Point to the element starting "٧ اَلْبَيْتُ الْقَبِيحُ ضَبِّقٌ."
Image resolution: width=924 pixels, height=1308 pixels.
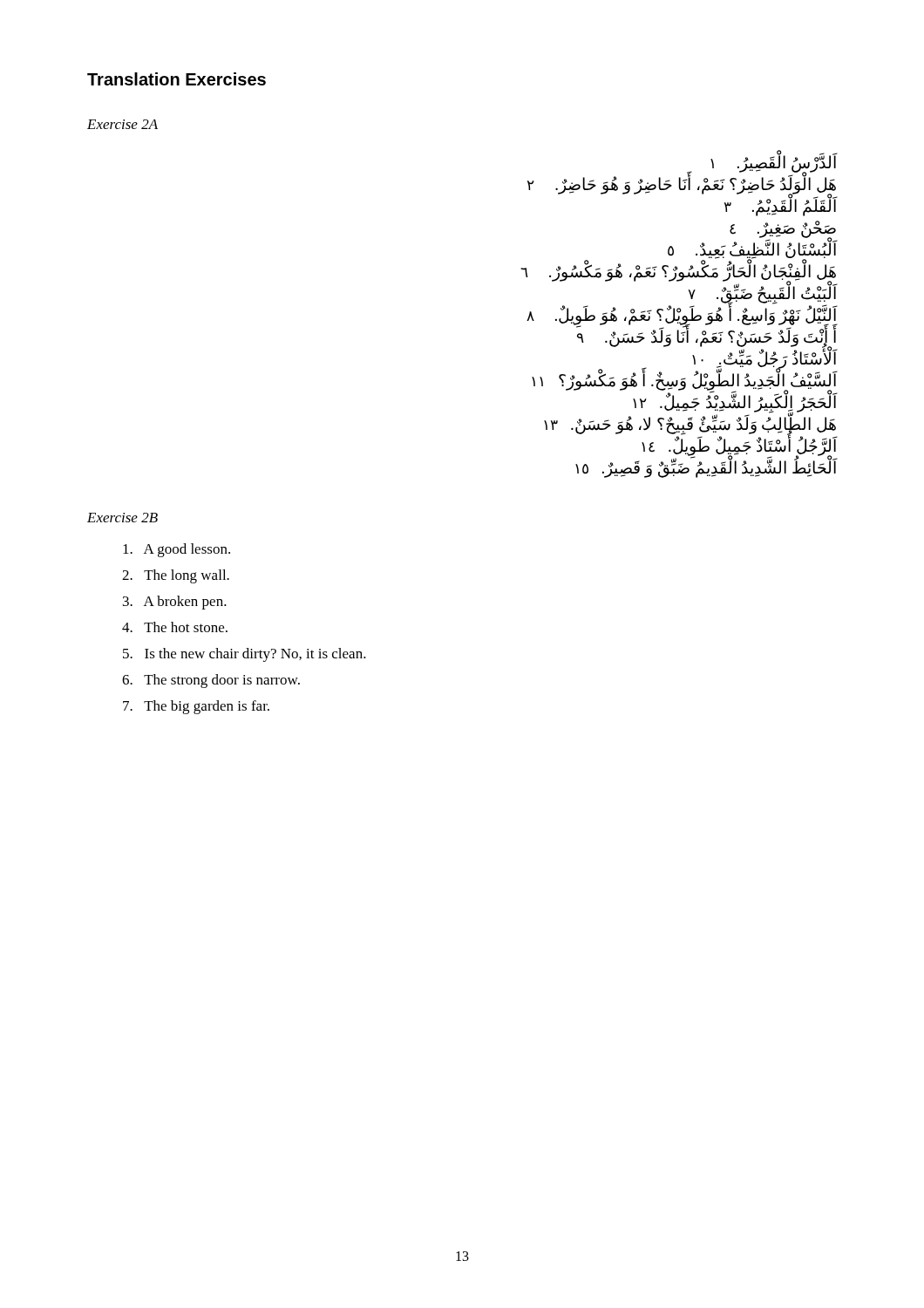(762, 293)
